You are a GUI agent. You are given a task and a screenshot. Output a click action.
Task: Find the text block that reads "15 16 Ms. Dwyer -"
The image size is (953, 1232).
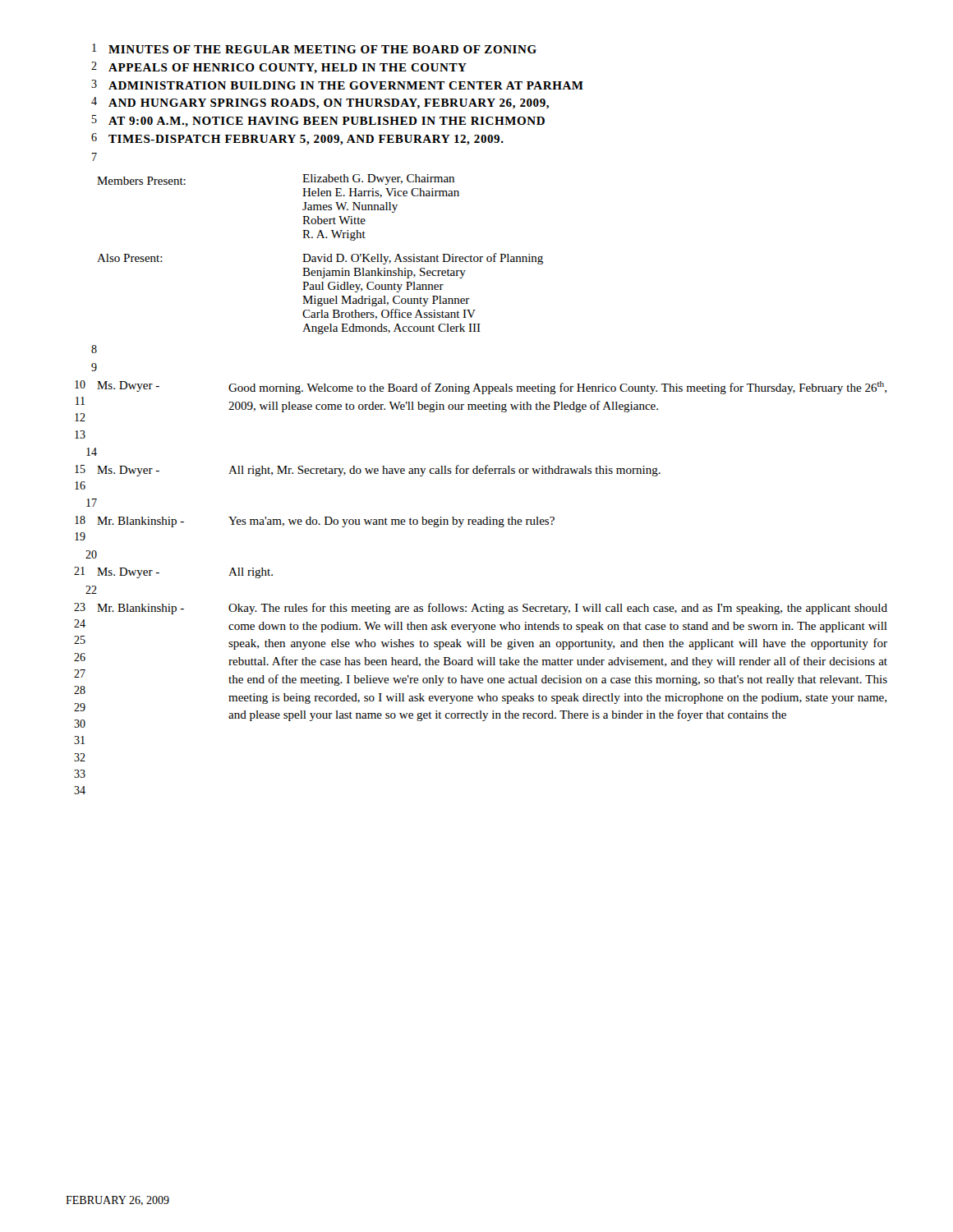tap(476, 478)
